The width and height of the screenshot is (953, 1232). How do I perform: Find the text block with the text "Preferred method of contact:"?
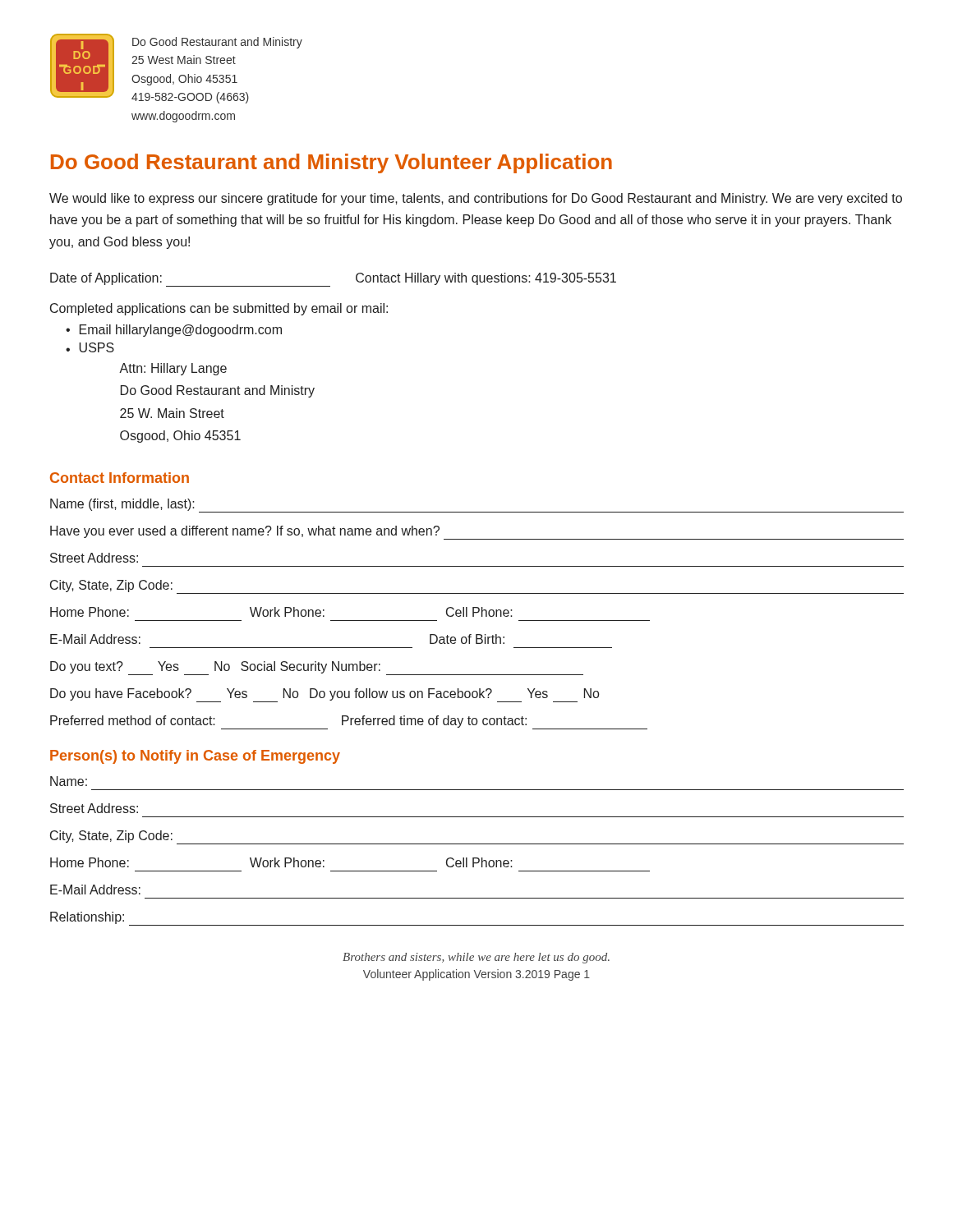click(x=349, y=721)
